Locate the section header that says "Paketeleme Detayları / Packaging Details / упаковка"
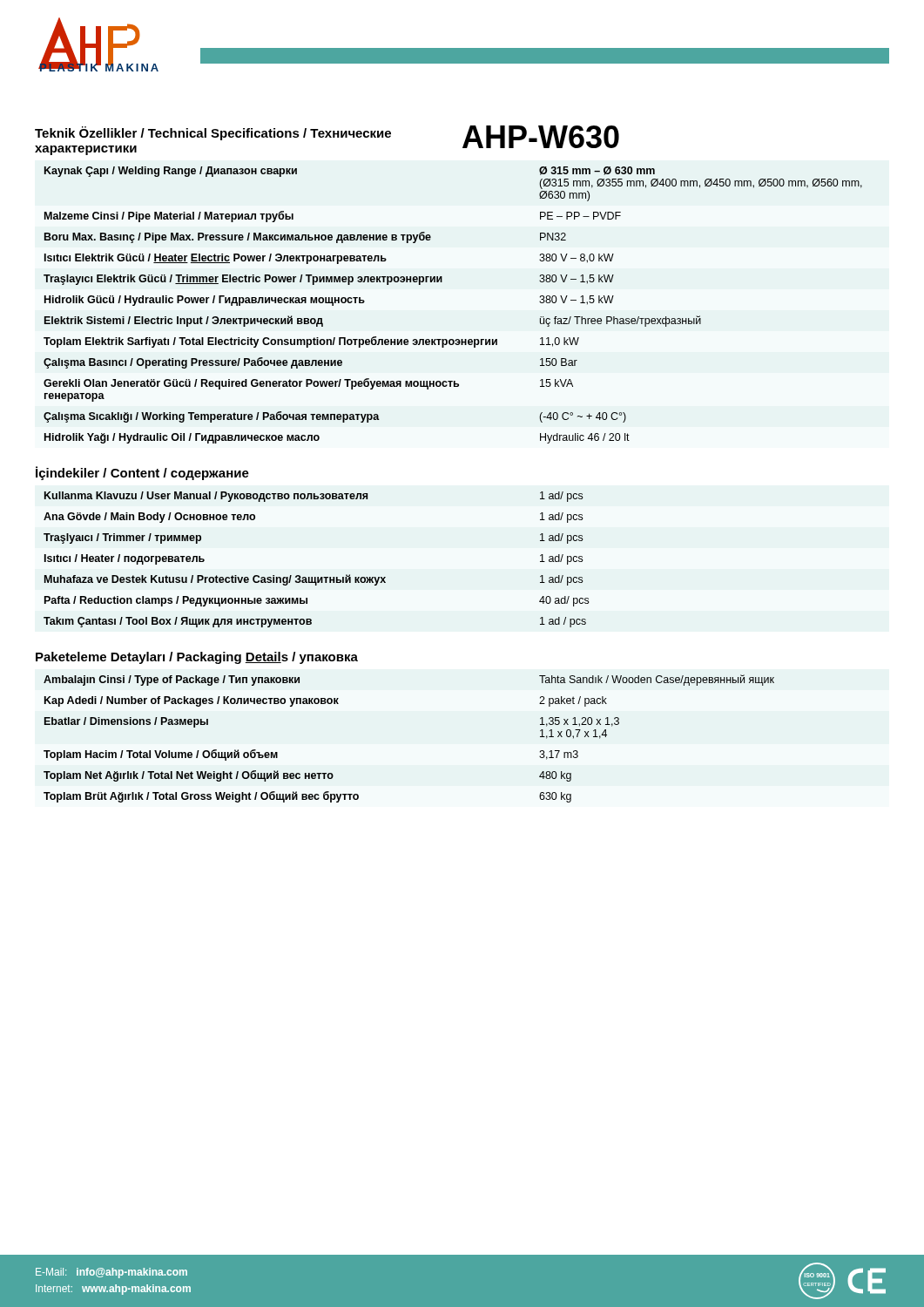The image size is (924, 1307). pos(196,657)
